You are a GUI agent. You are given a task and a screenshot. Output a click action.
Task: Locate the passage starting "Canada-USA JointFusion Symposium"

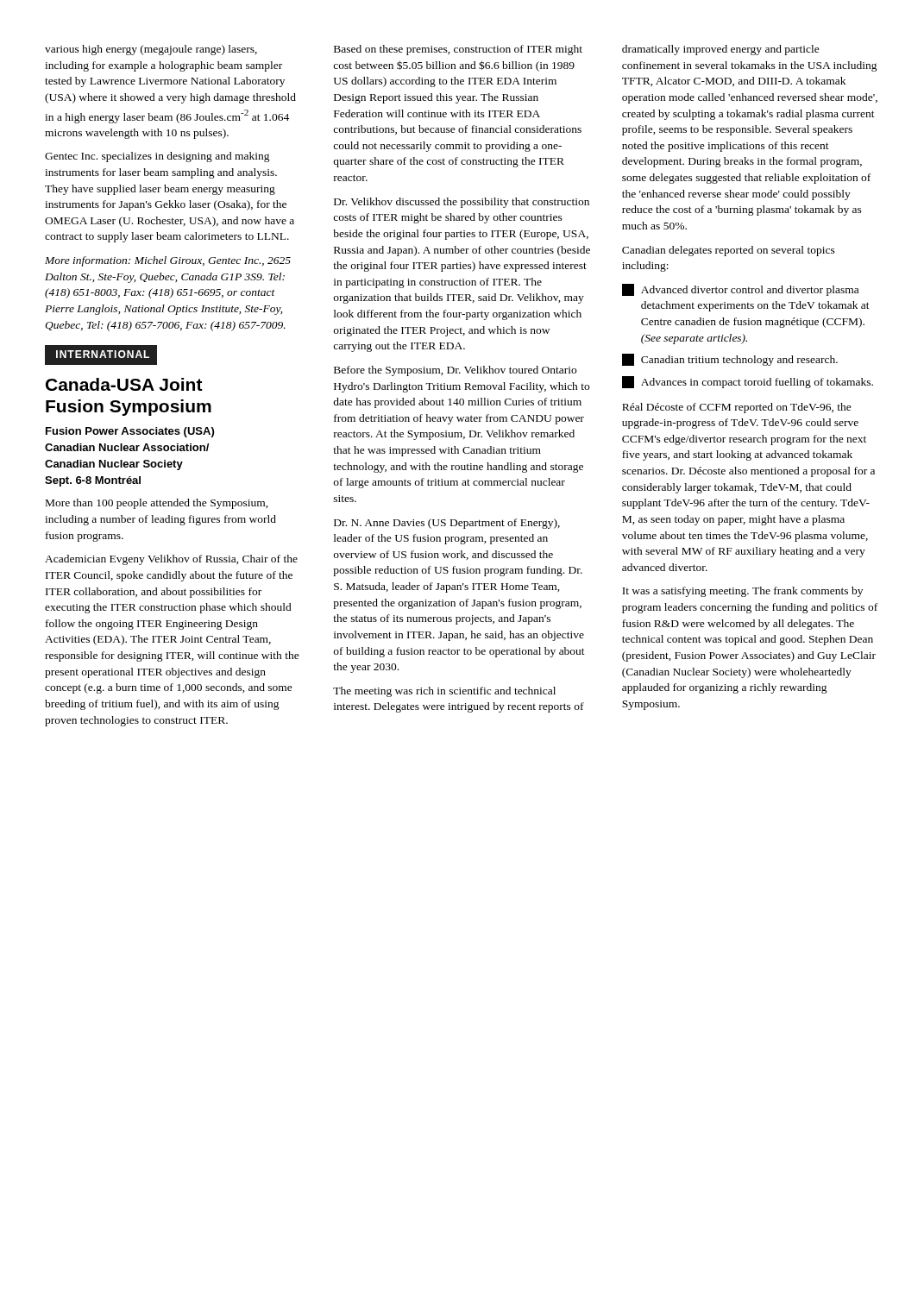coord(174,395)
